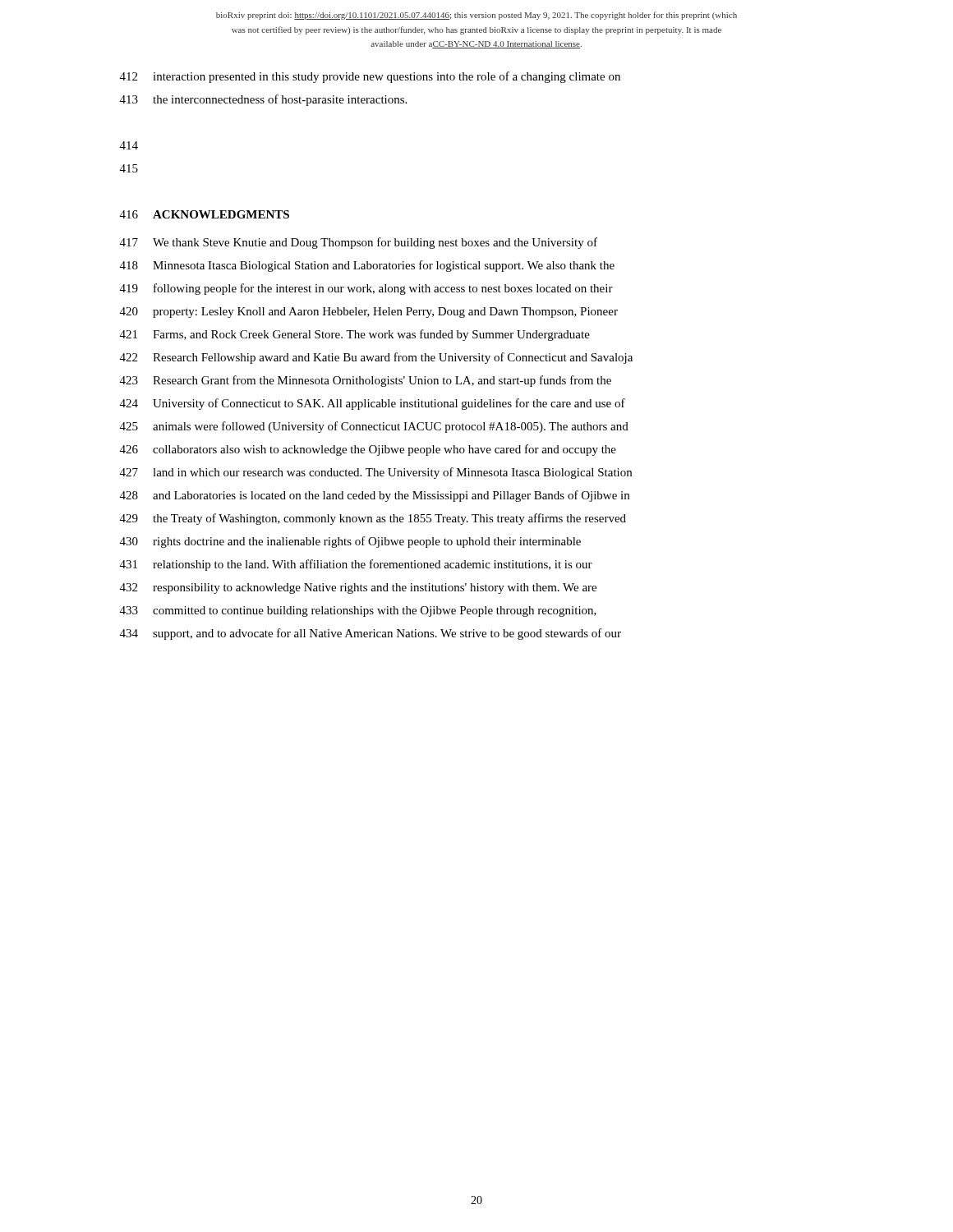This screenshot has height=1232, width=953.
Task: Click on the text block that reads "422 Research Fellowship award and"
Action: [493, 357]
